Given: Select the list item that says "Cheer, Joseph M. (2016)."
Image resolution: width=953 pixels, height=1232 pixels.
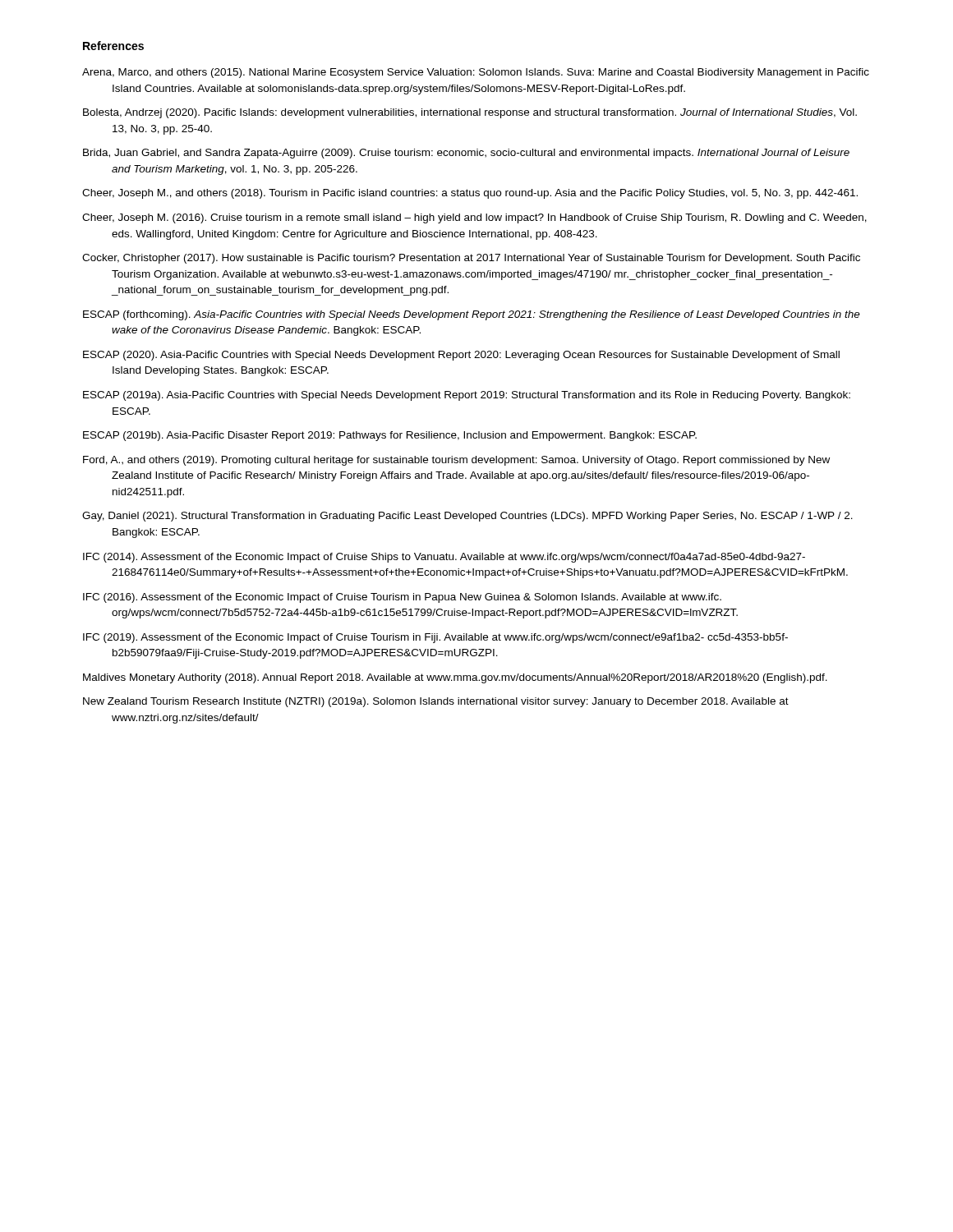Looking at the screenshot, I should (x=475, y=225).
